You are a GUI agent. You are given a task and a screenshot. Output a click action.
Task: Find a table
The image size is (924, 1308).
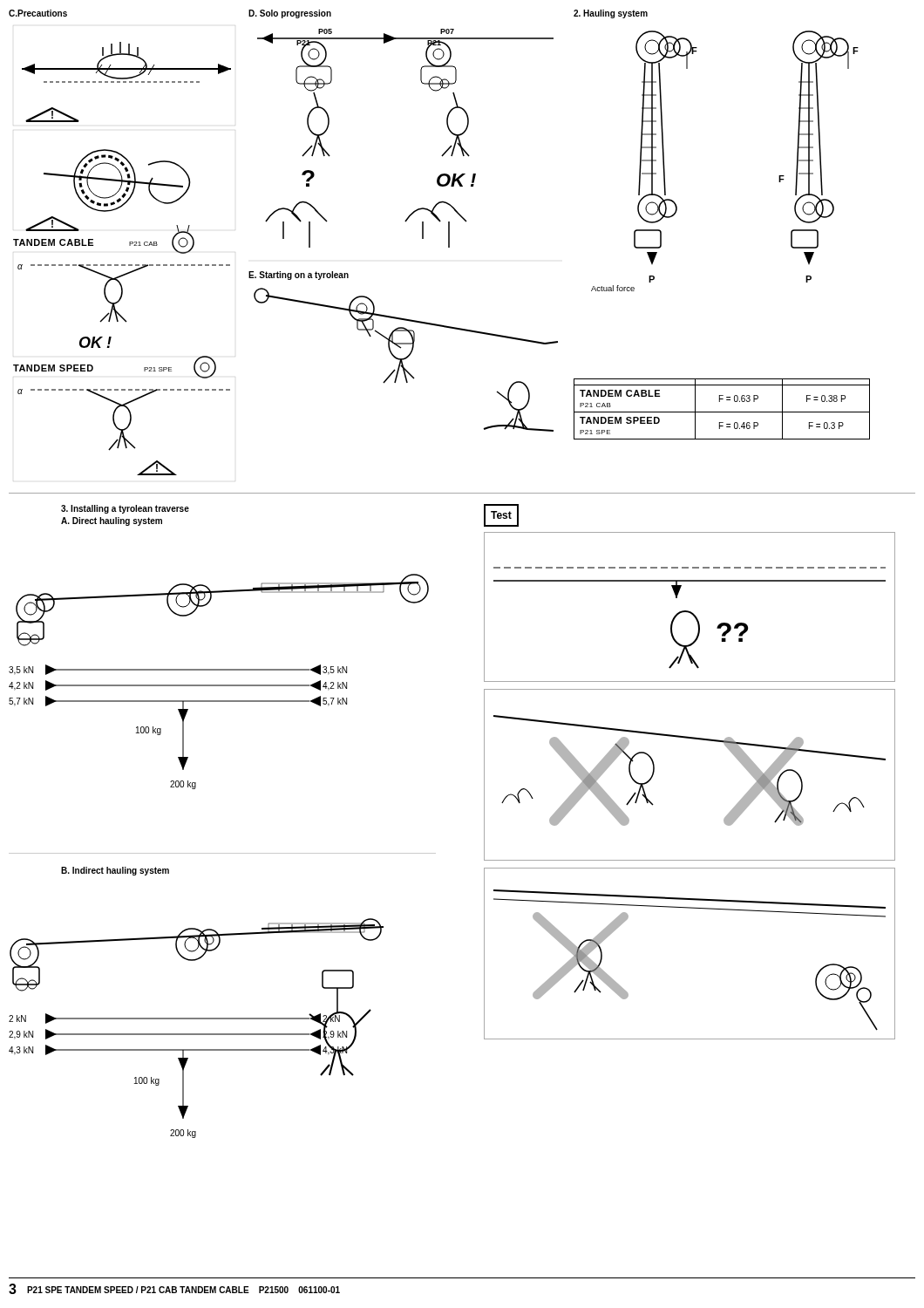point(741,407)
